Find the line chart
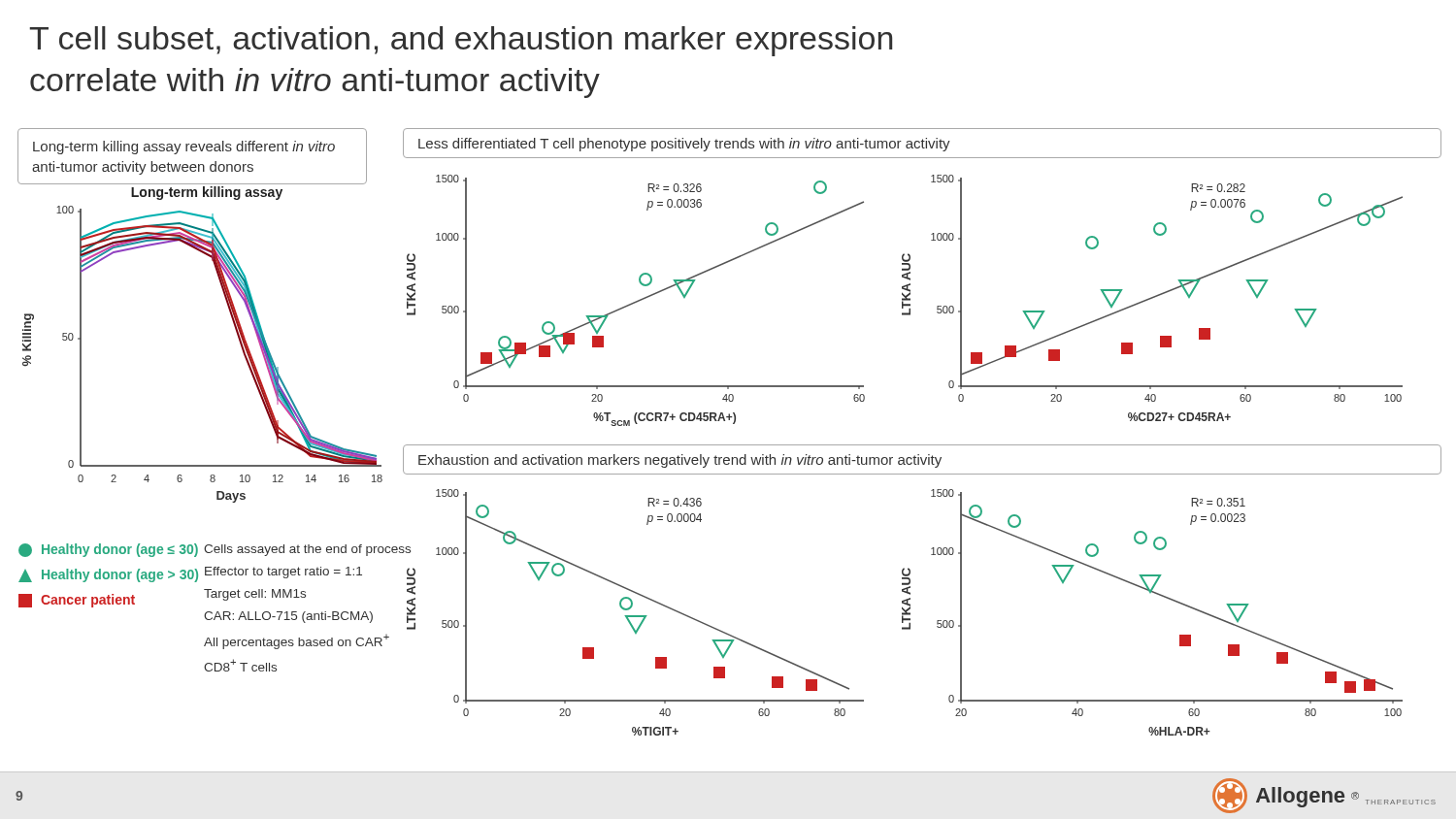 coord(207,354)
